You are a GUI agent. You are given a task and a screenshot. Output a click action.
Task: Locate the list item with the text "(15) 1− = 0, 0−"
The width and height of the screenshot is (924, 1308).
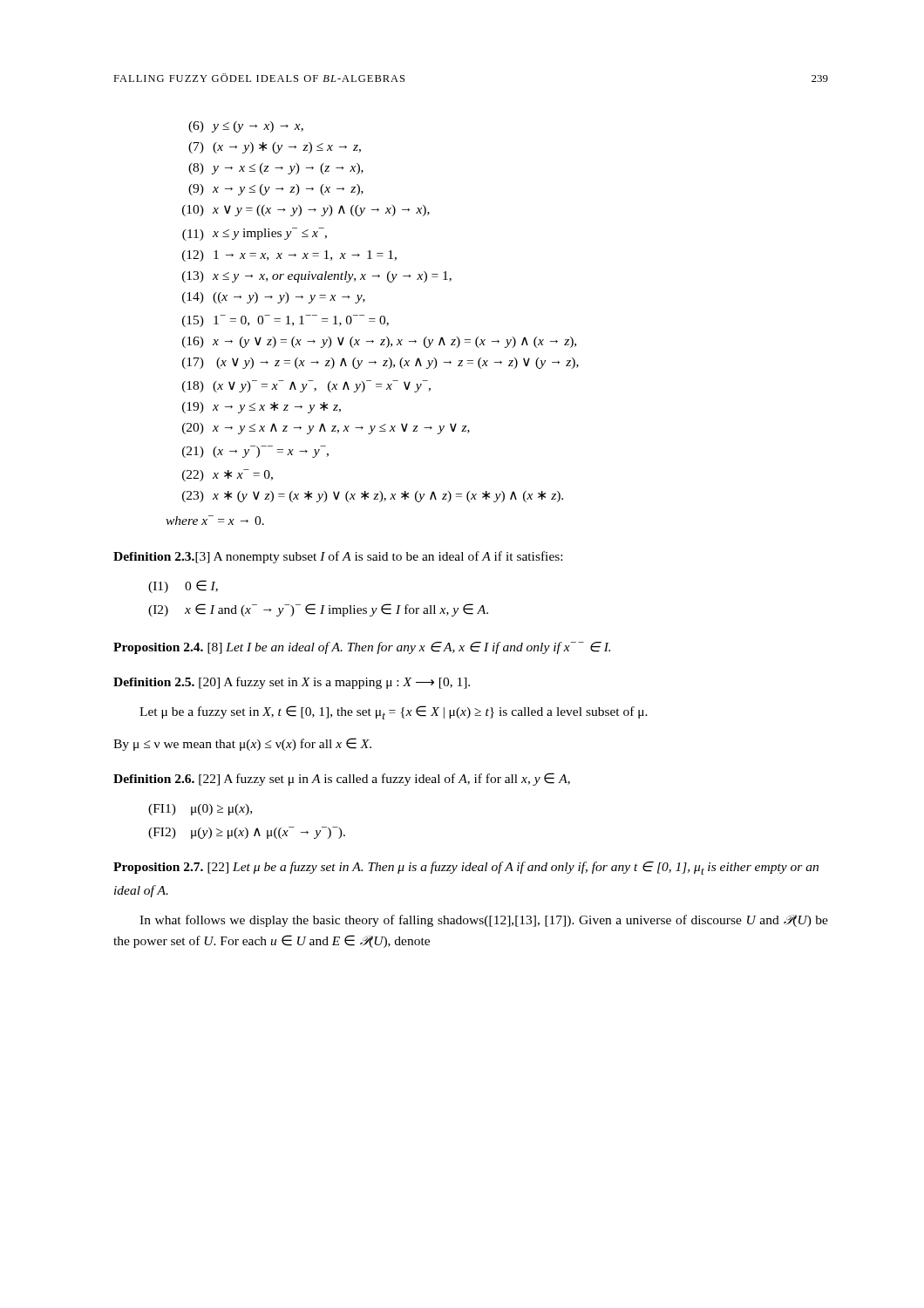click(285, 321)
